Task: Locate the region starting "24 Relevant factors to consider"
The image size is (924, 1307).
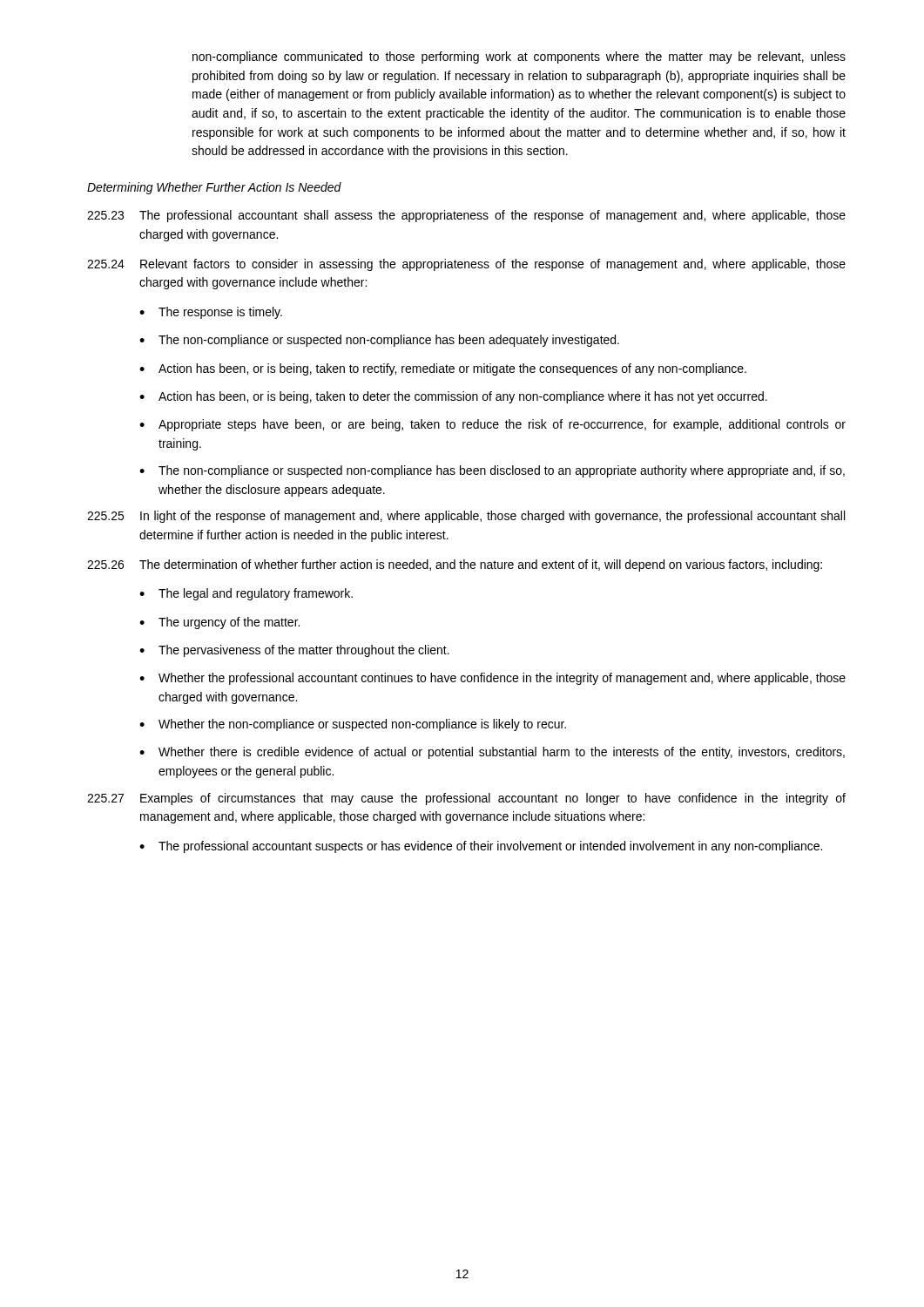Action: pyautogui.click(x=466, y=274)
